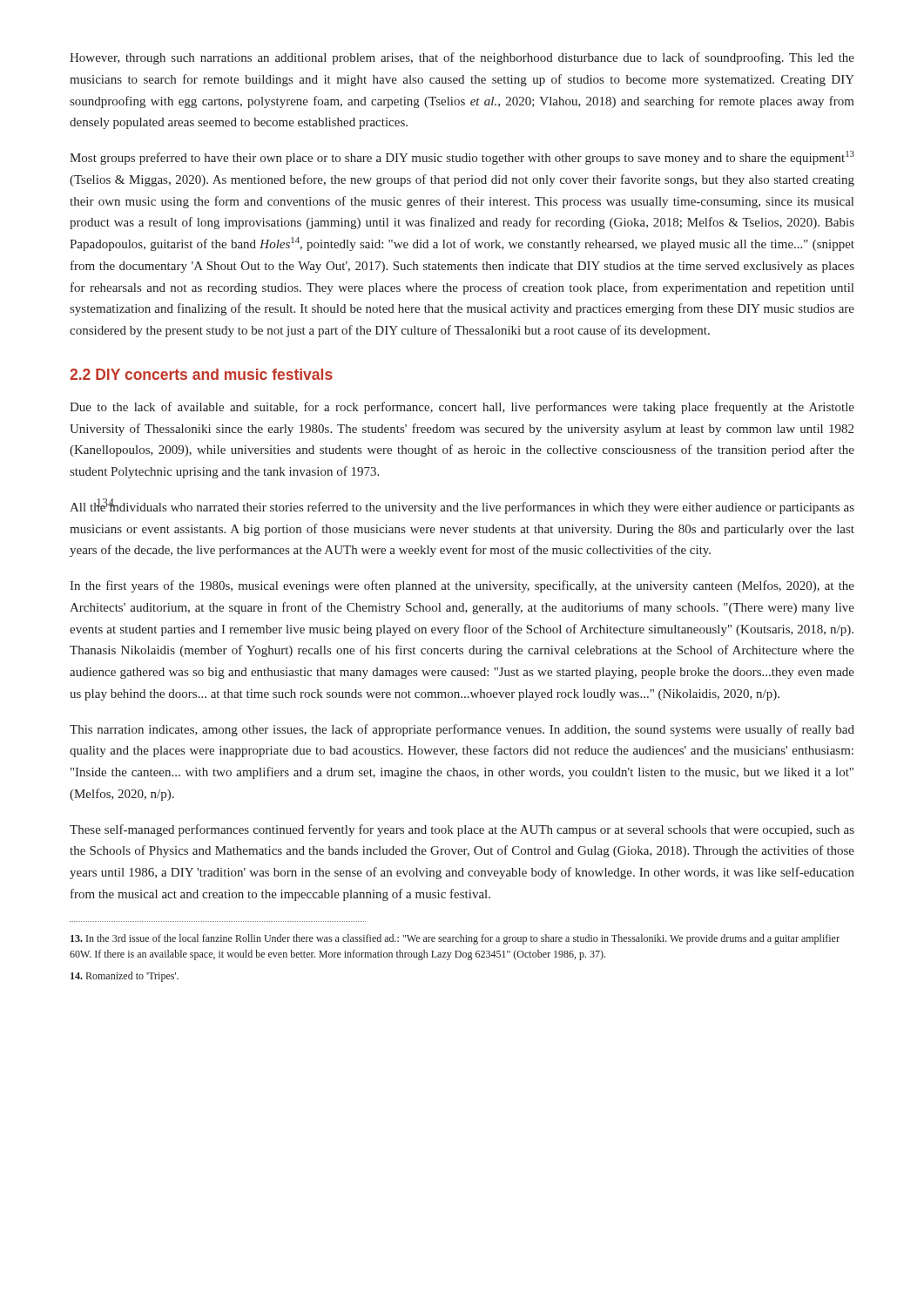924x1307 pixels.
Task: Click the passage that begins "However, through such narrations an additional problem arises,"
Action: click(x=462, y=90)
